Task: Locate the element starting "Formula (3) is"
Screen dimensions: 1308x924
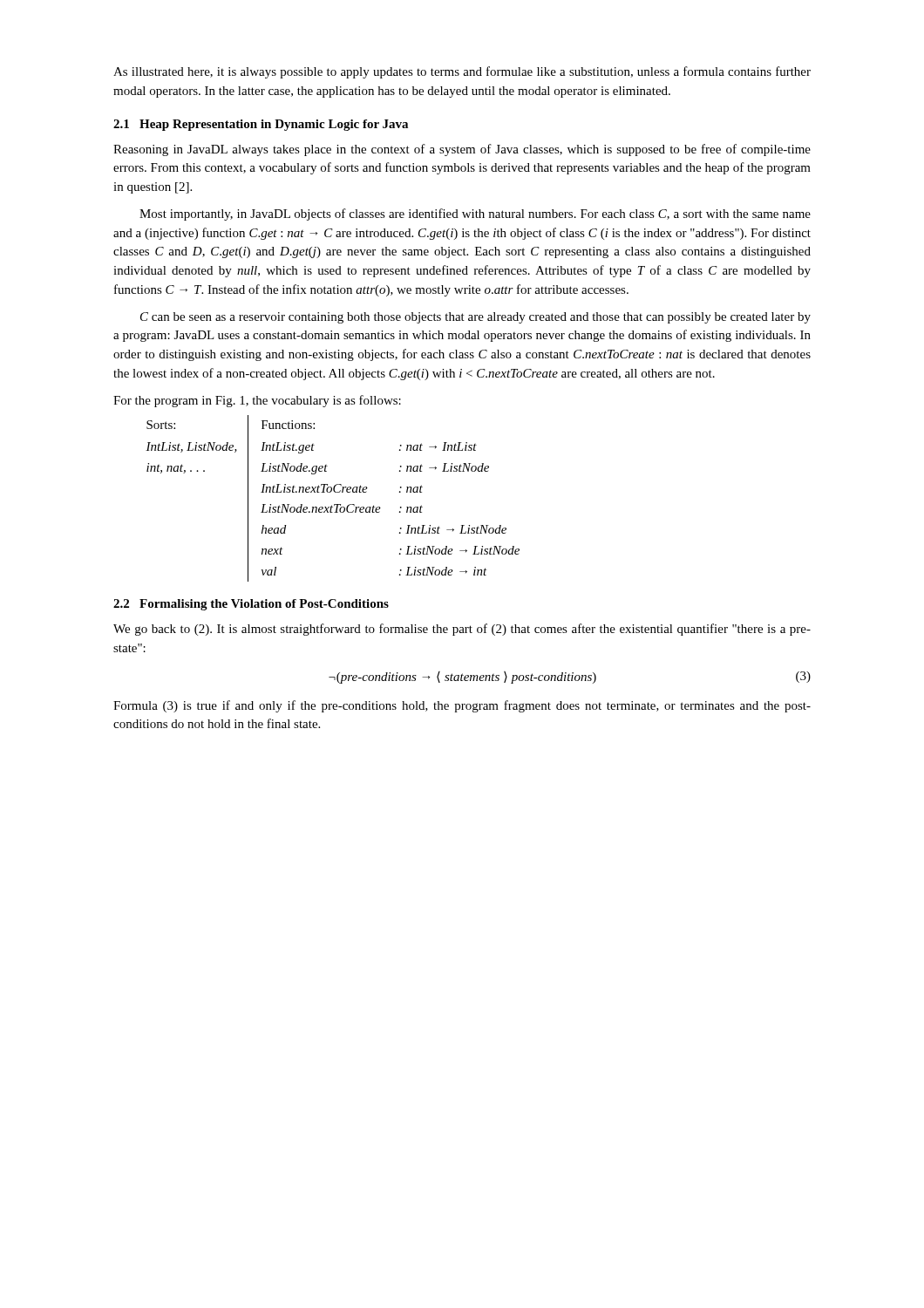Action: [462, 715]
